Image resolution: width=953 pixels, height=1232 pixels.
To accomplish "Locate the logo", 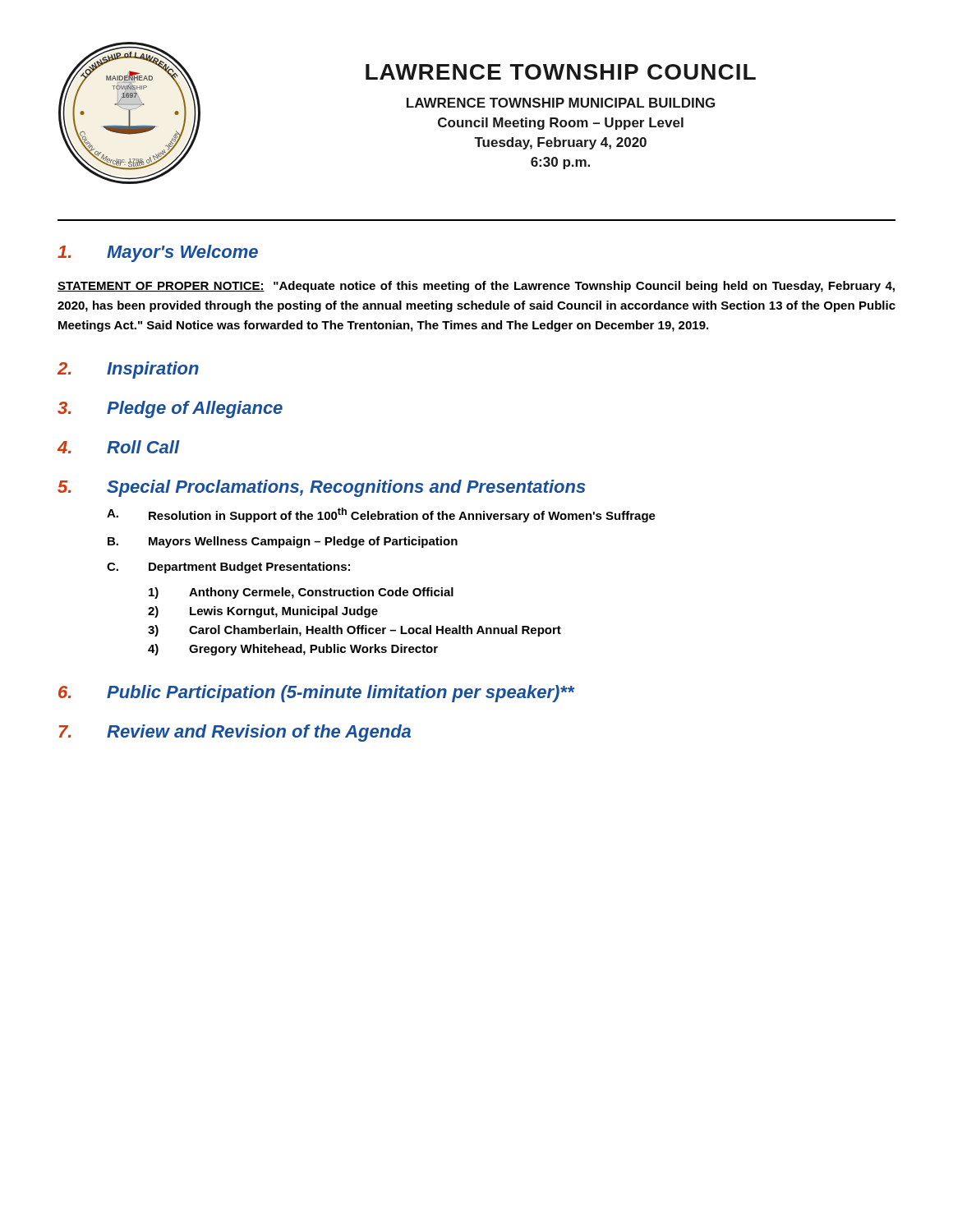I will (133, 115).
